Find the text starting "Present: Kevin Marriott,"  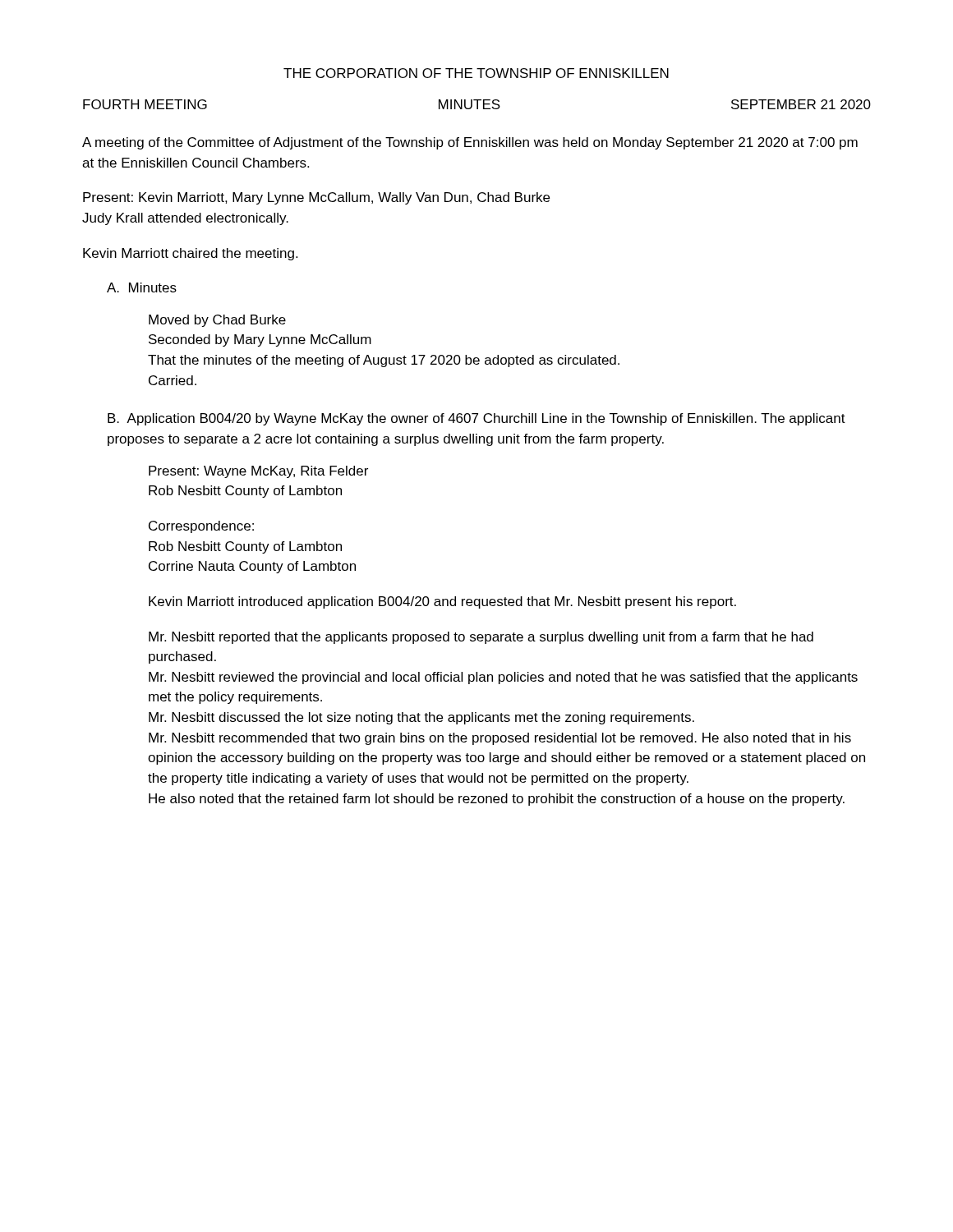pos(316,208)
